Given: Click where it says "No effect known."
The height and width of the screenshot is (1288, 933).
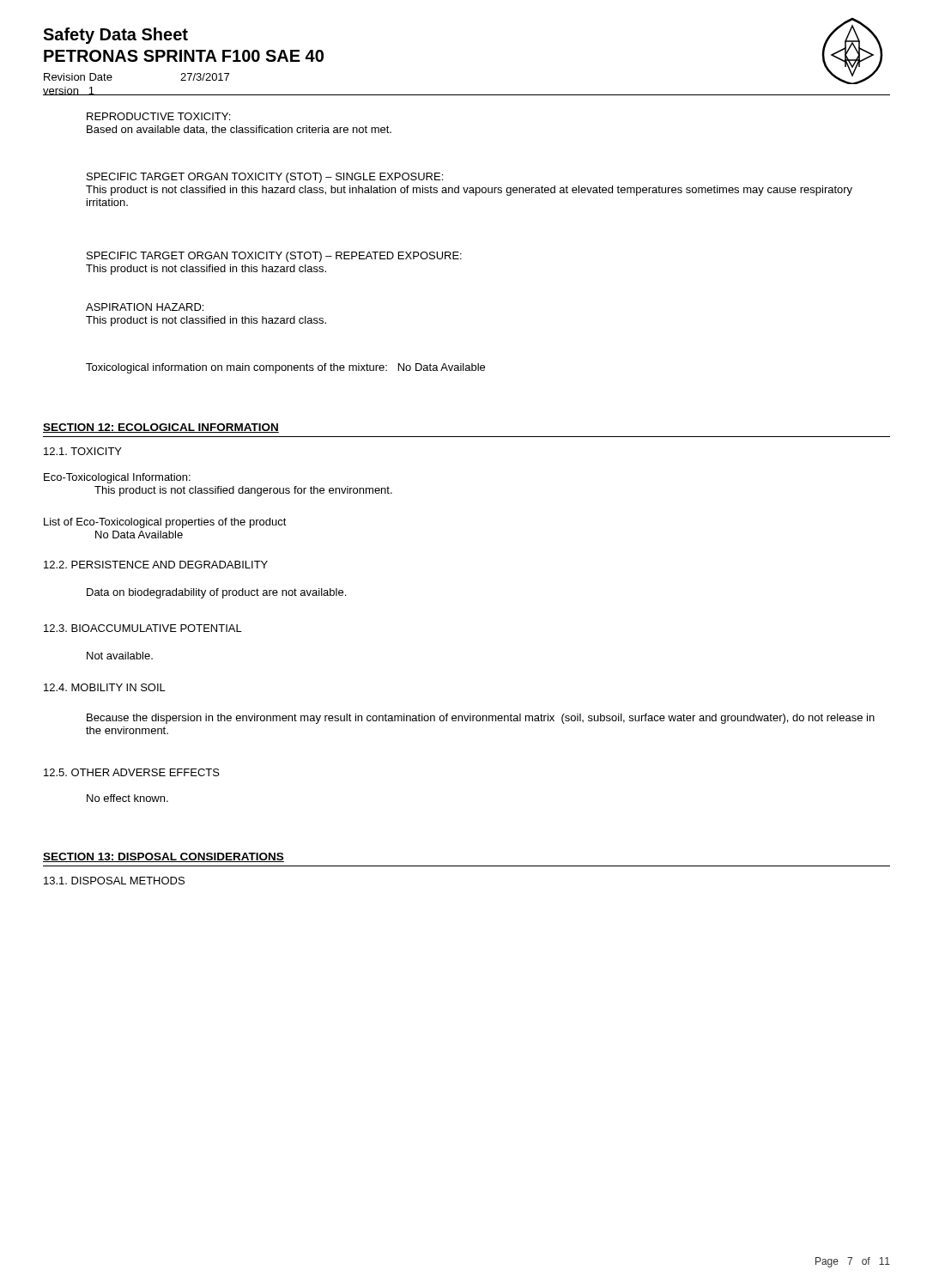Looking at the screenshot, I should pyautogui.click(x=127, y=798).
